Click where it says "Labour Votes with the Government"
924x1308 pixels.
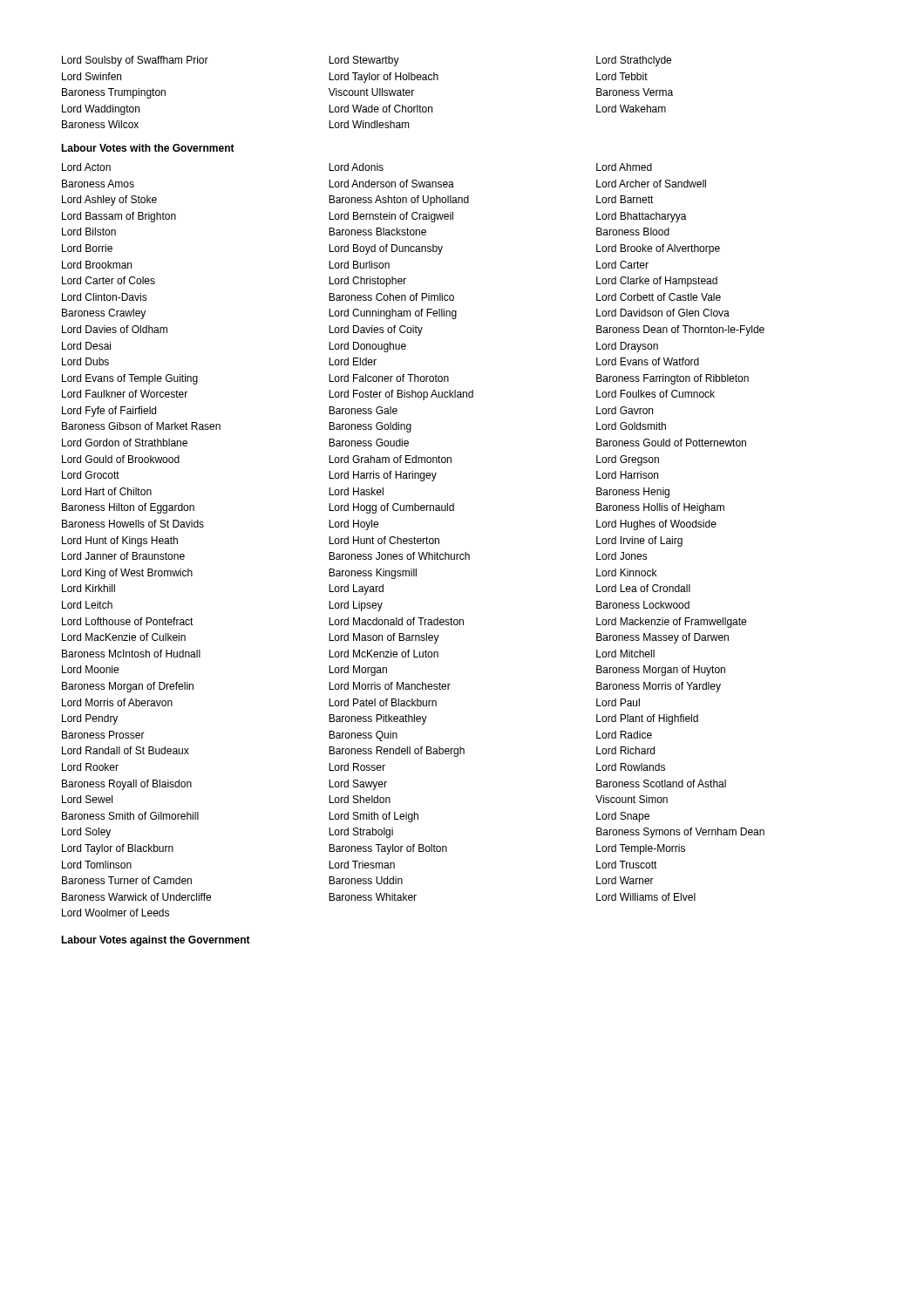148,148
